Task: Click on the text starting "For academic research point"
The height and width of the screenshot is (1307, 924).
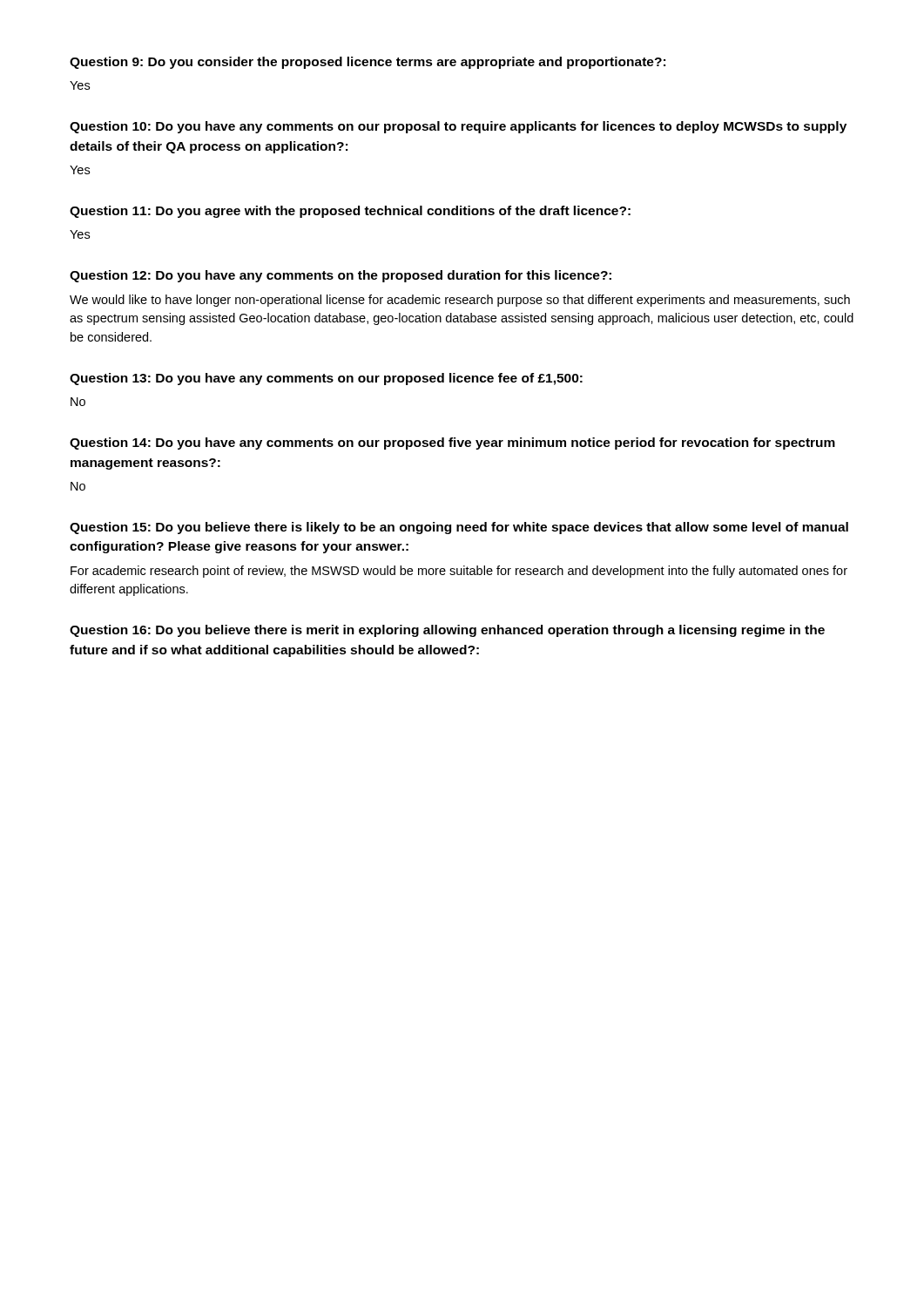Action: click(x=459, y=580)
